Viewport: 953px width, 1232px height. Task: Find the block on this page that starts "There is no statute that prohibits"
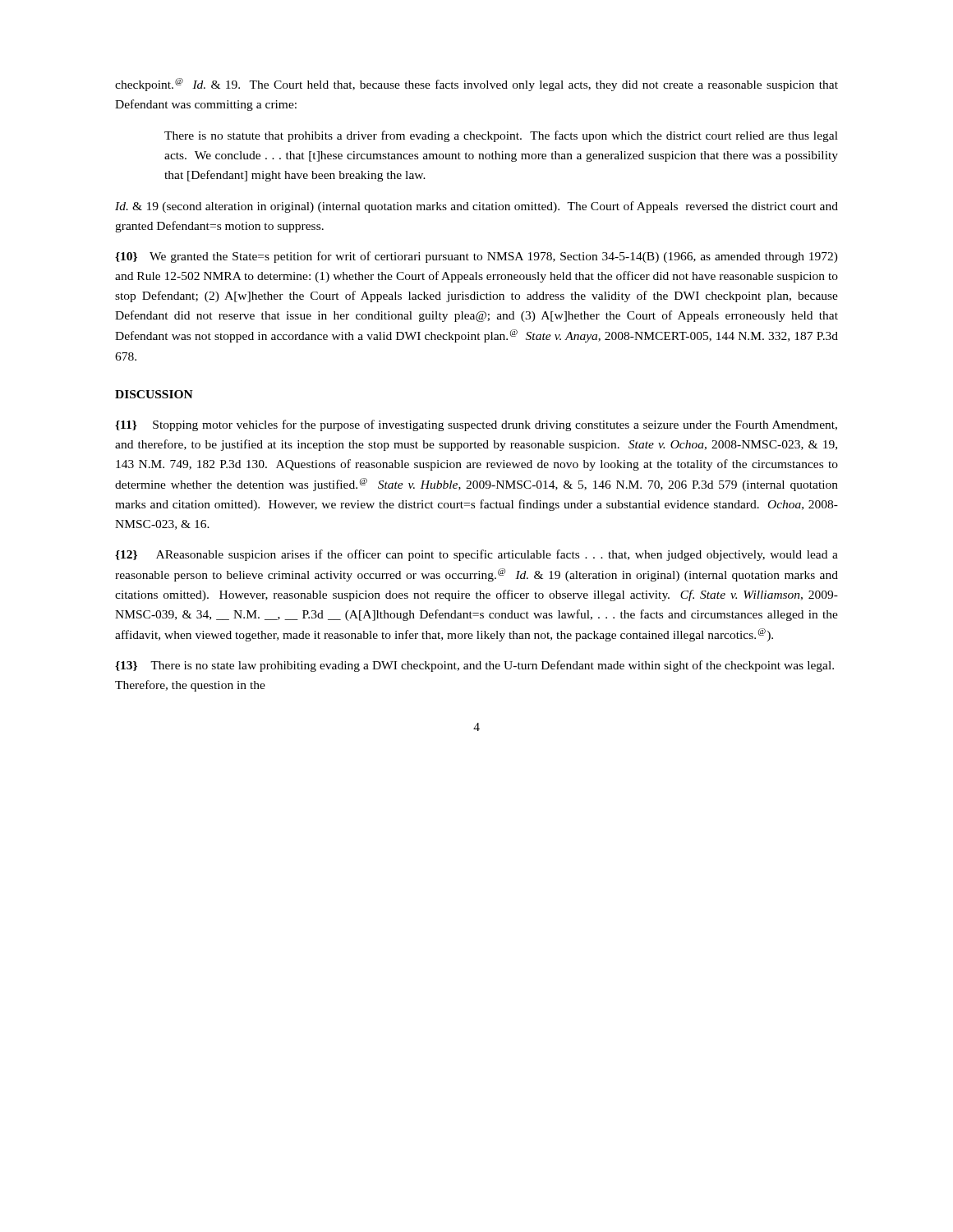[x=501, y=155]
